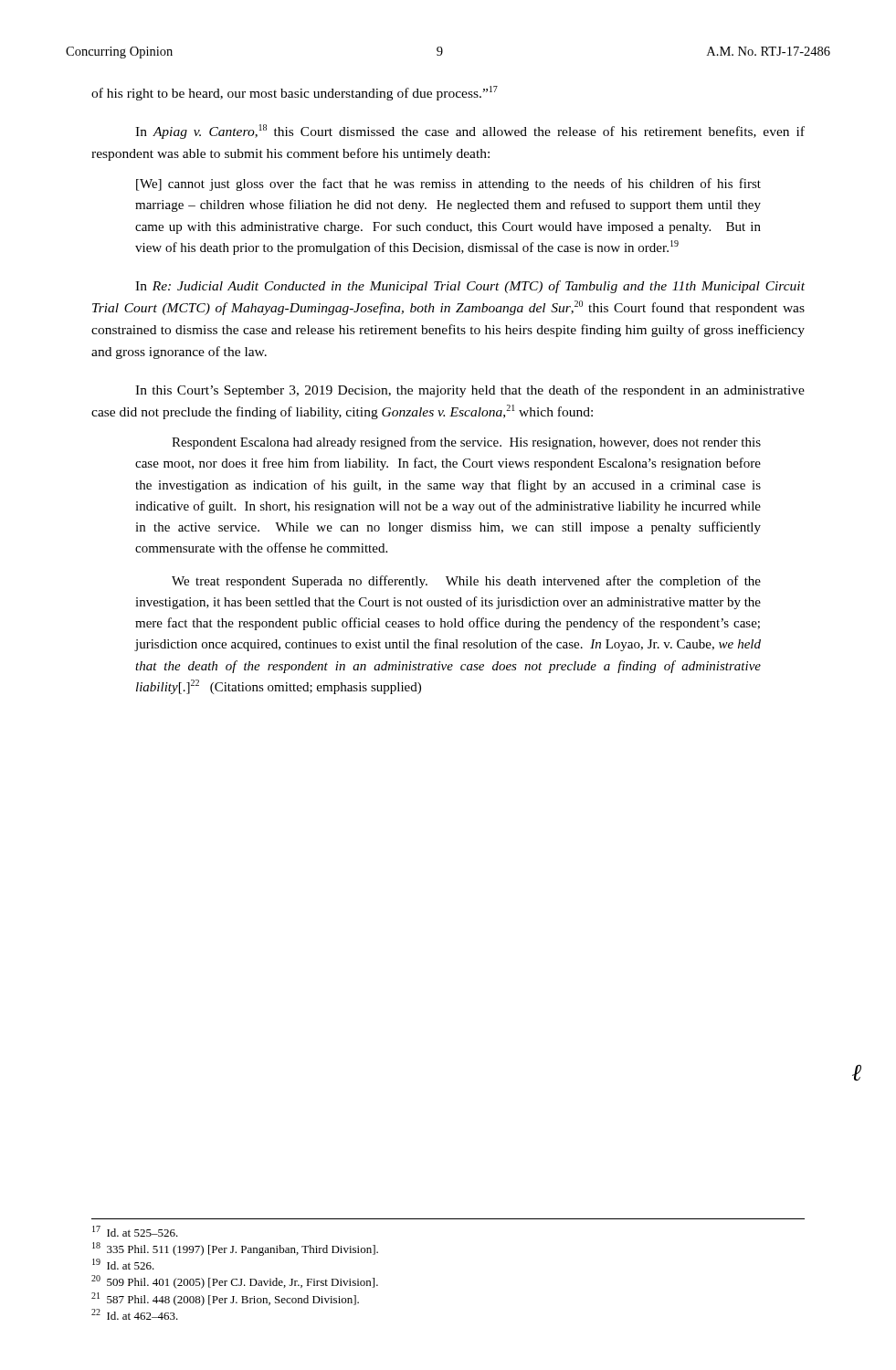
Task: Click on the passage starting "In Re: Judicial"
Action: 448,318
